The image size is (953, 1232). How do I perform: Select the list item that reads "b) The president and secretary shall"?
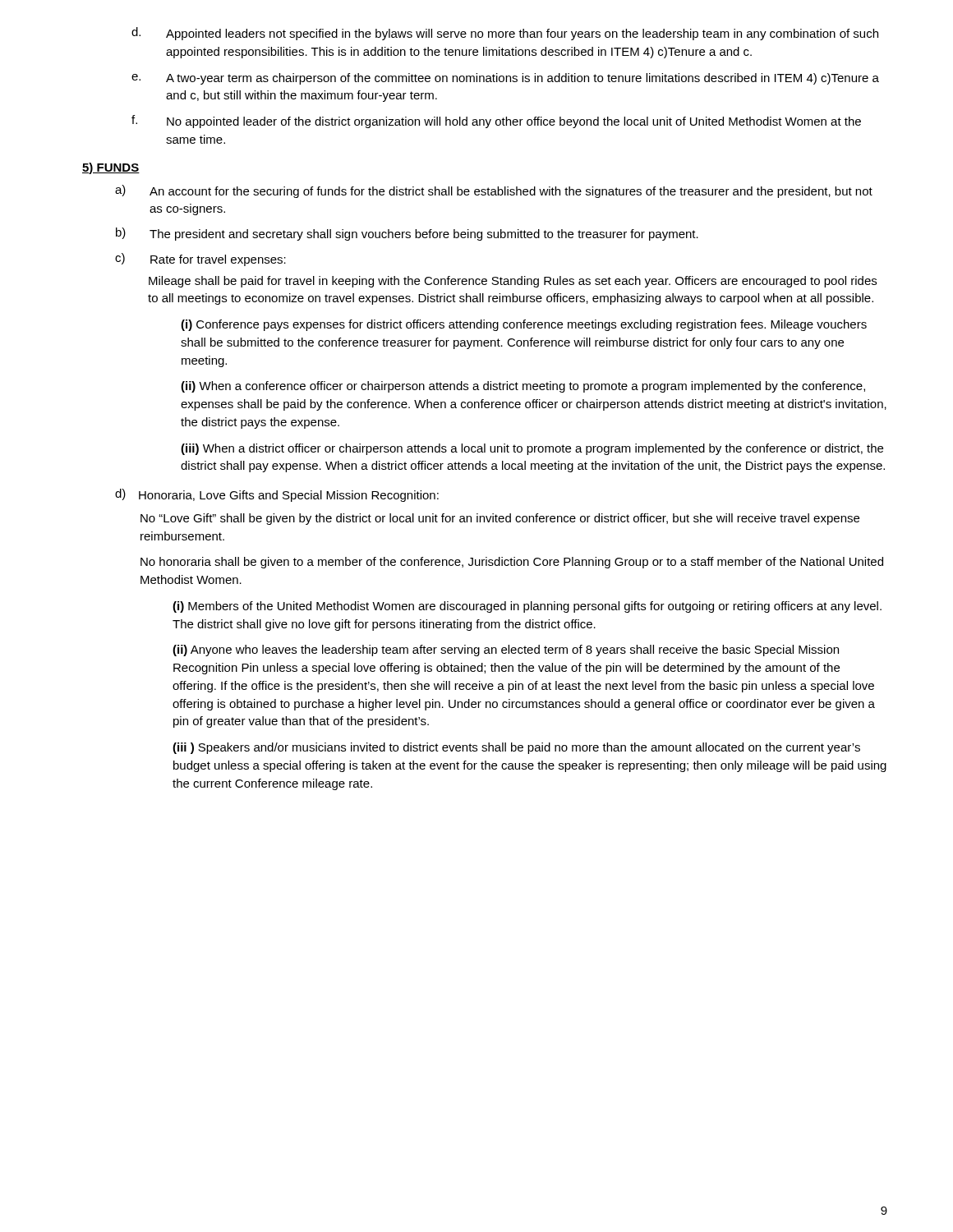(501, 234)
